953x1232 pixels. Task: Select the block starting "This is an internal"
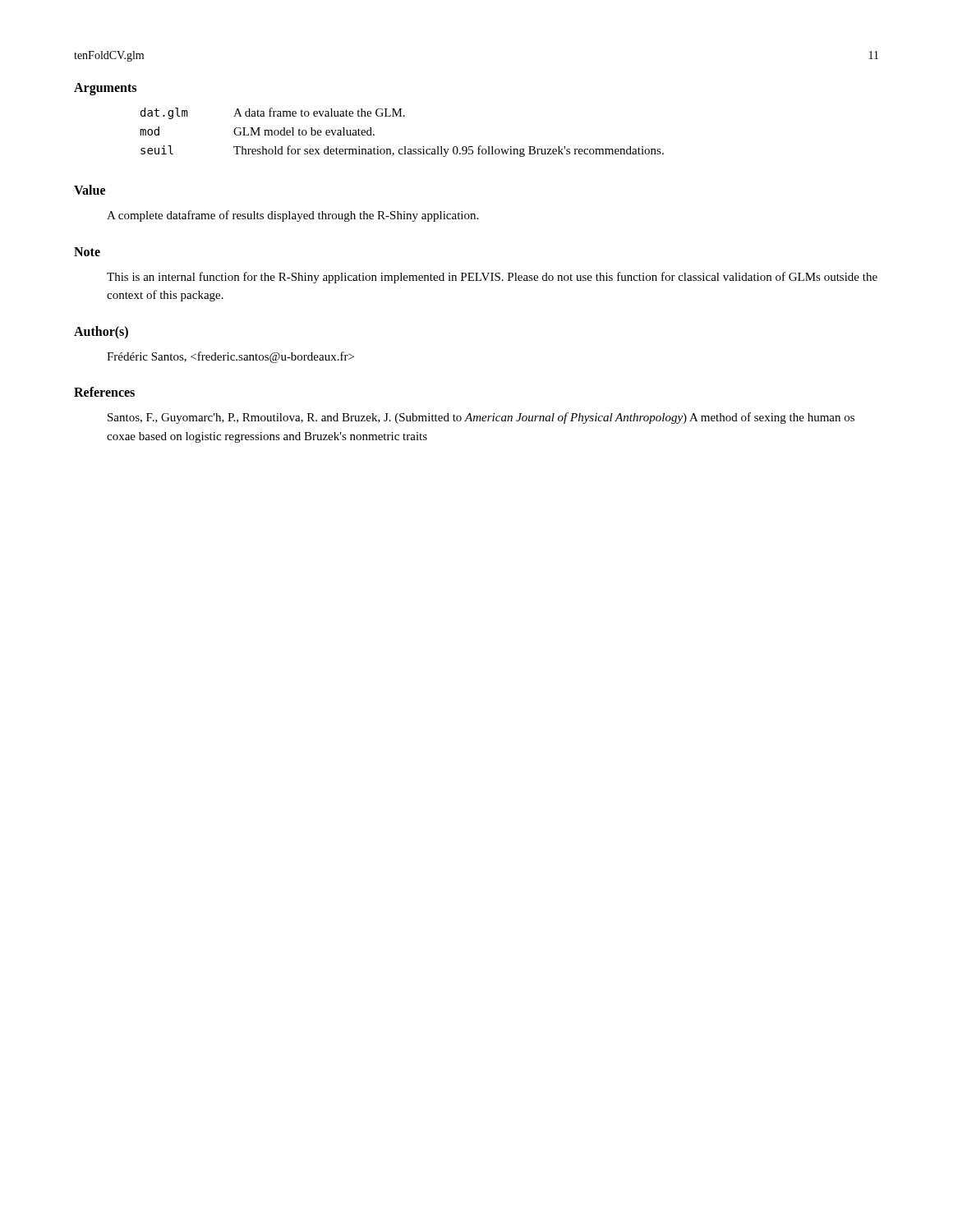(x=492, y=286)
